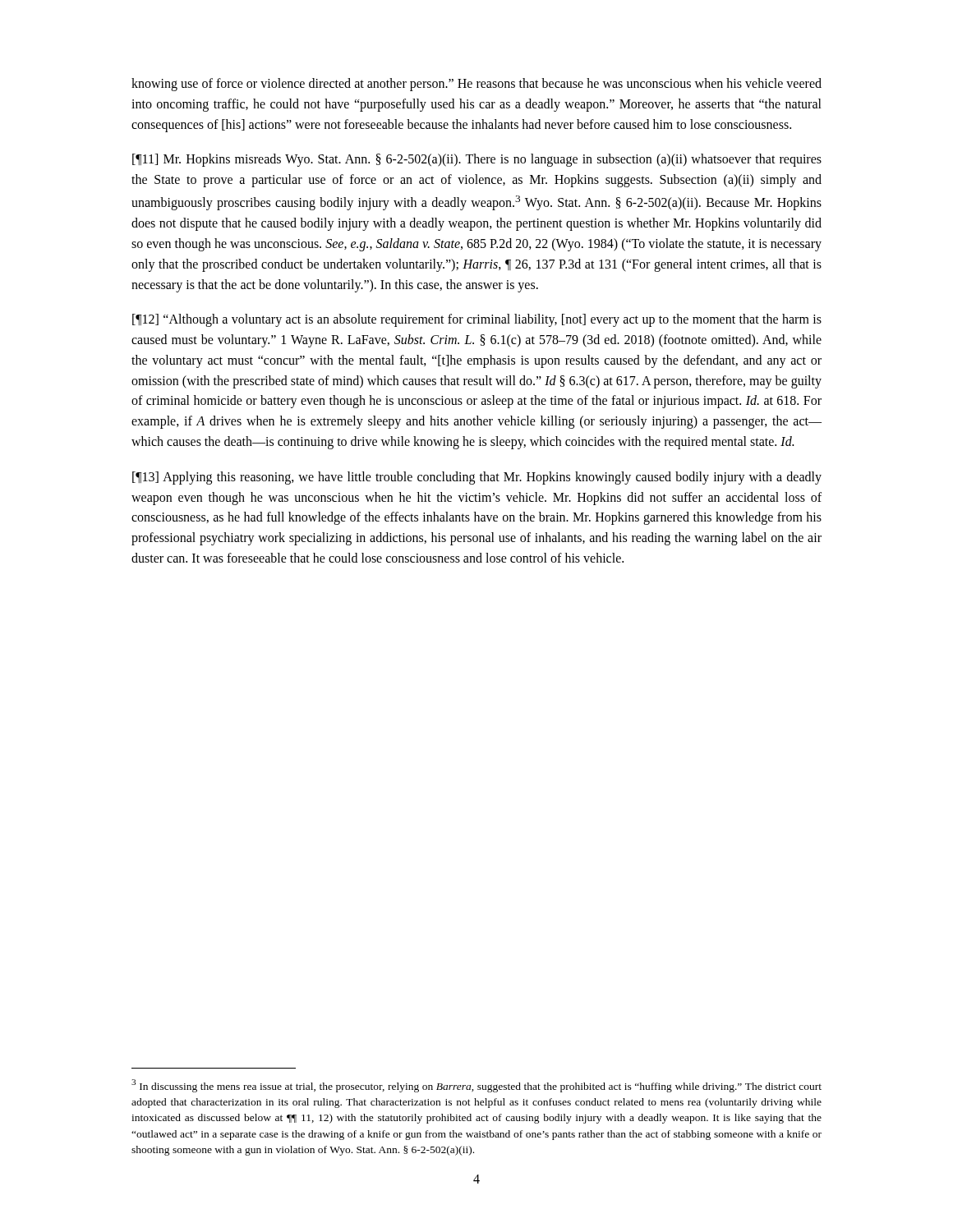Click the passage that begins "[¶12] “Although a voluntary act is an absolute"

476,380
